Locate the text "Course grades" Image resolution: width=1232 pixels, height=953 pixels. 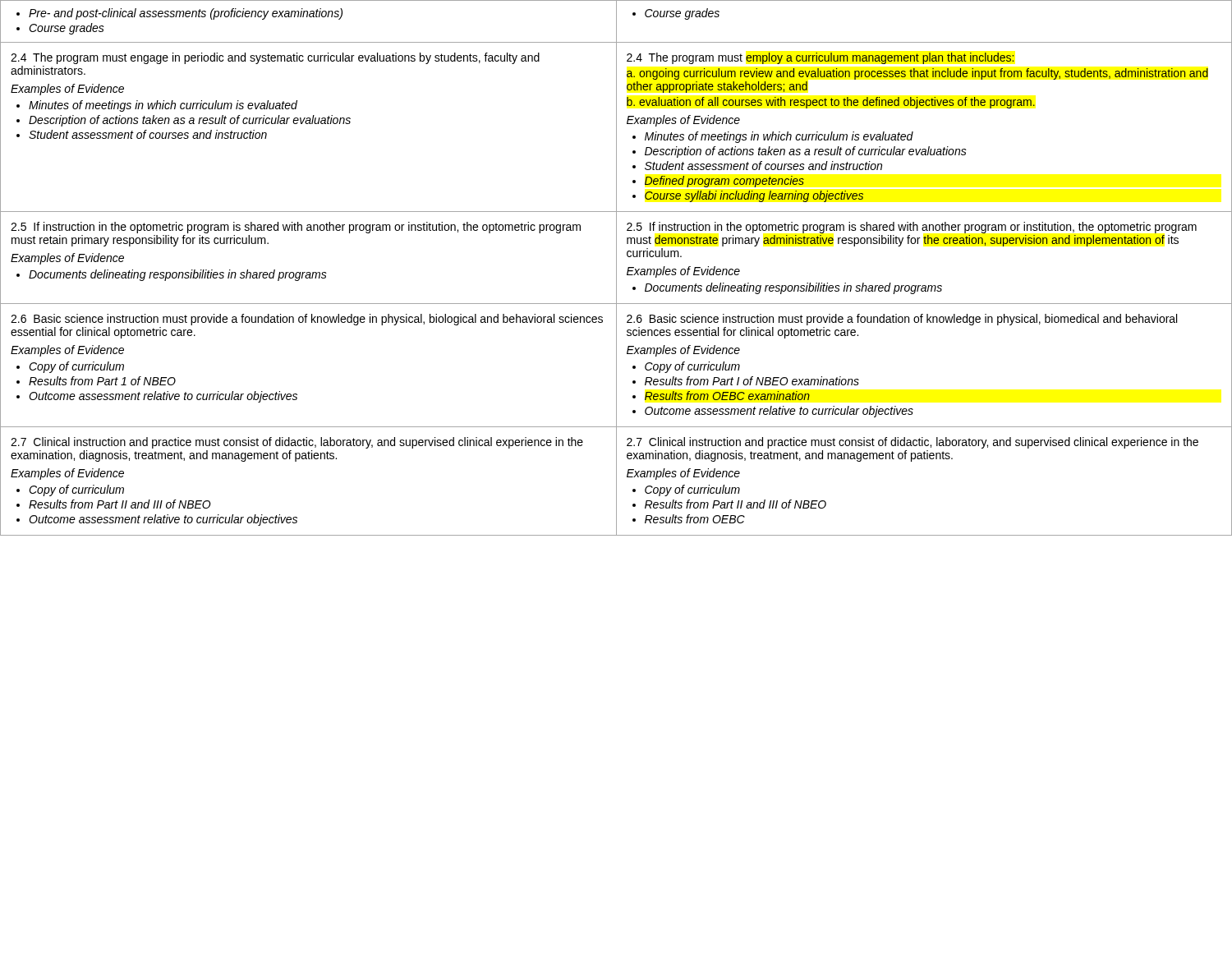tap(676, 14)
